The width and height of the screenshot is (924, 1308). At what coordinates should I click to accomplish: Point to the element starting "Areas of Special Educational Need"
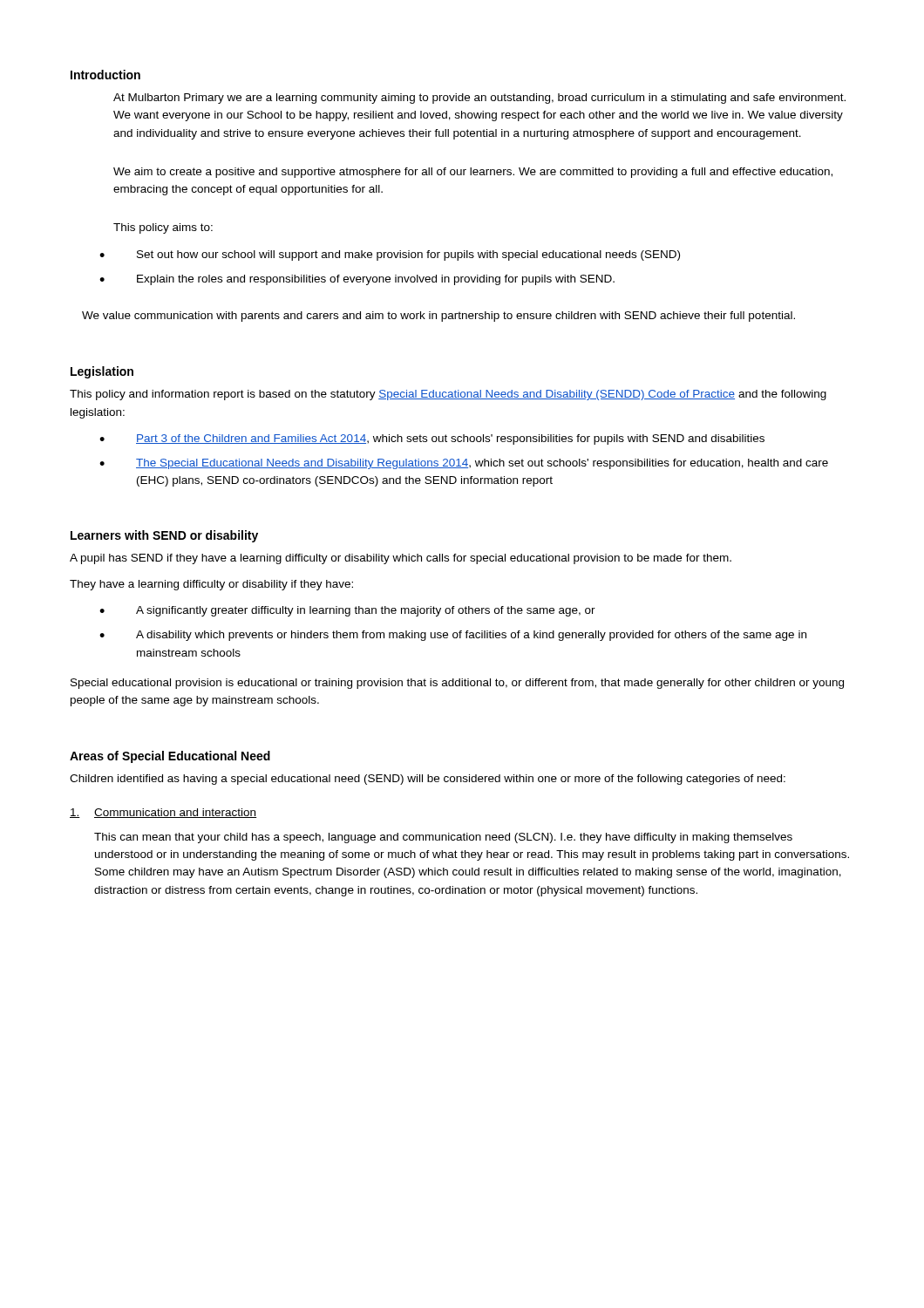coord(170,756)
